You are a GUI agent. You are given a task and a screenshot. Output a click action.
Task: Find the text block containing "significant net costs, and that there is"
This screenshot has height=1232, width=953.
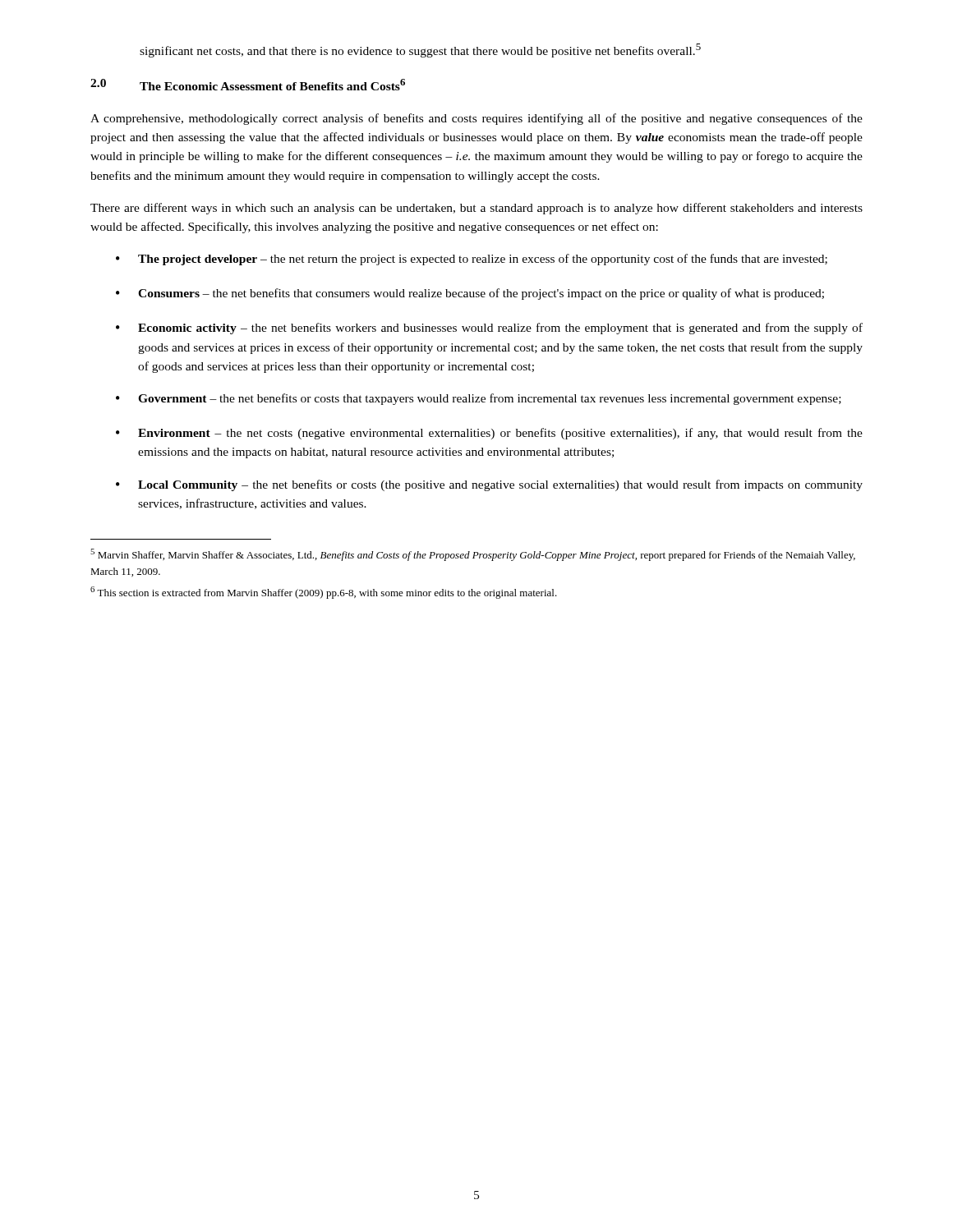click(420, 49)
